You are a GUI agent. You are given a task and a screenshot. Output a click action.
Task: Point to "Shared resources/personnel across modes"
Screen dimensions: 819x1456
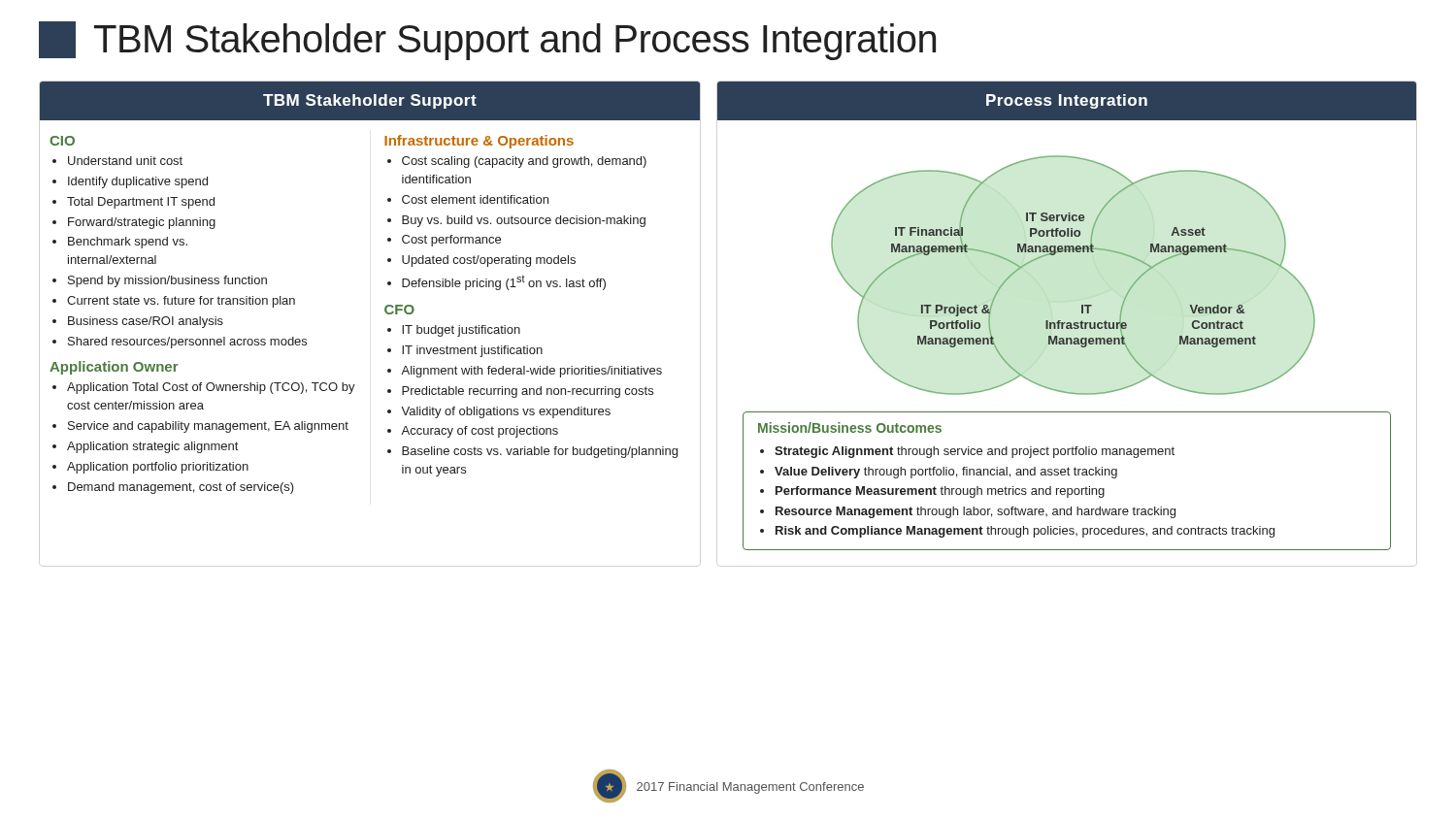(x=187, y=341)
